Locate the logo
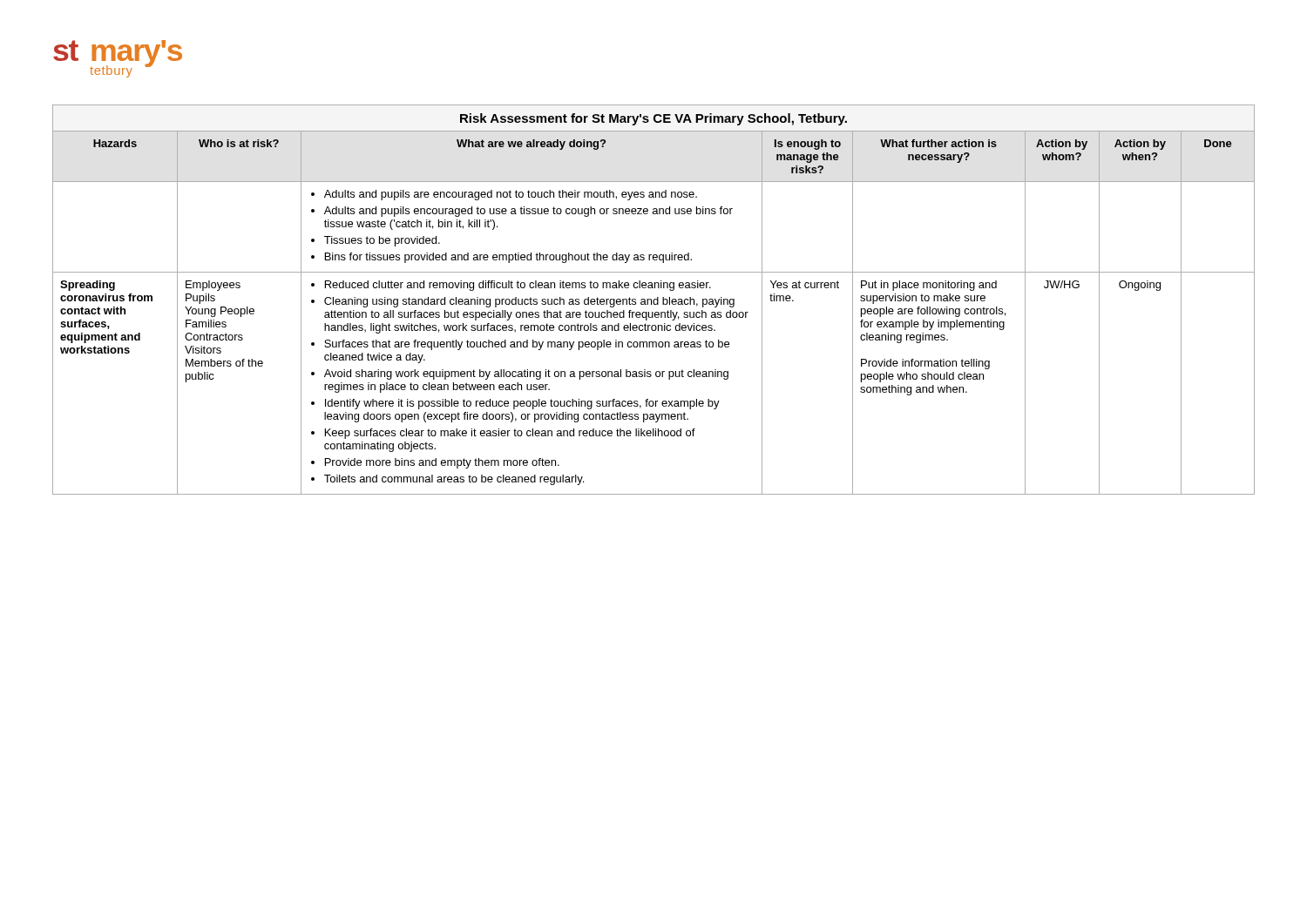Viewport: 1307px width, 924px height. [x=122, y=56]
